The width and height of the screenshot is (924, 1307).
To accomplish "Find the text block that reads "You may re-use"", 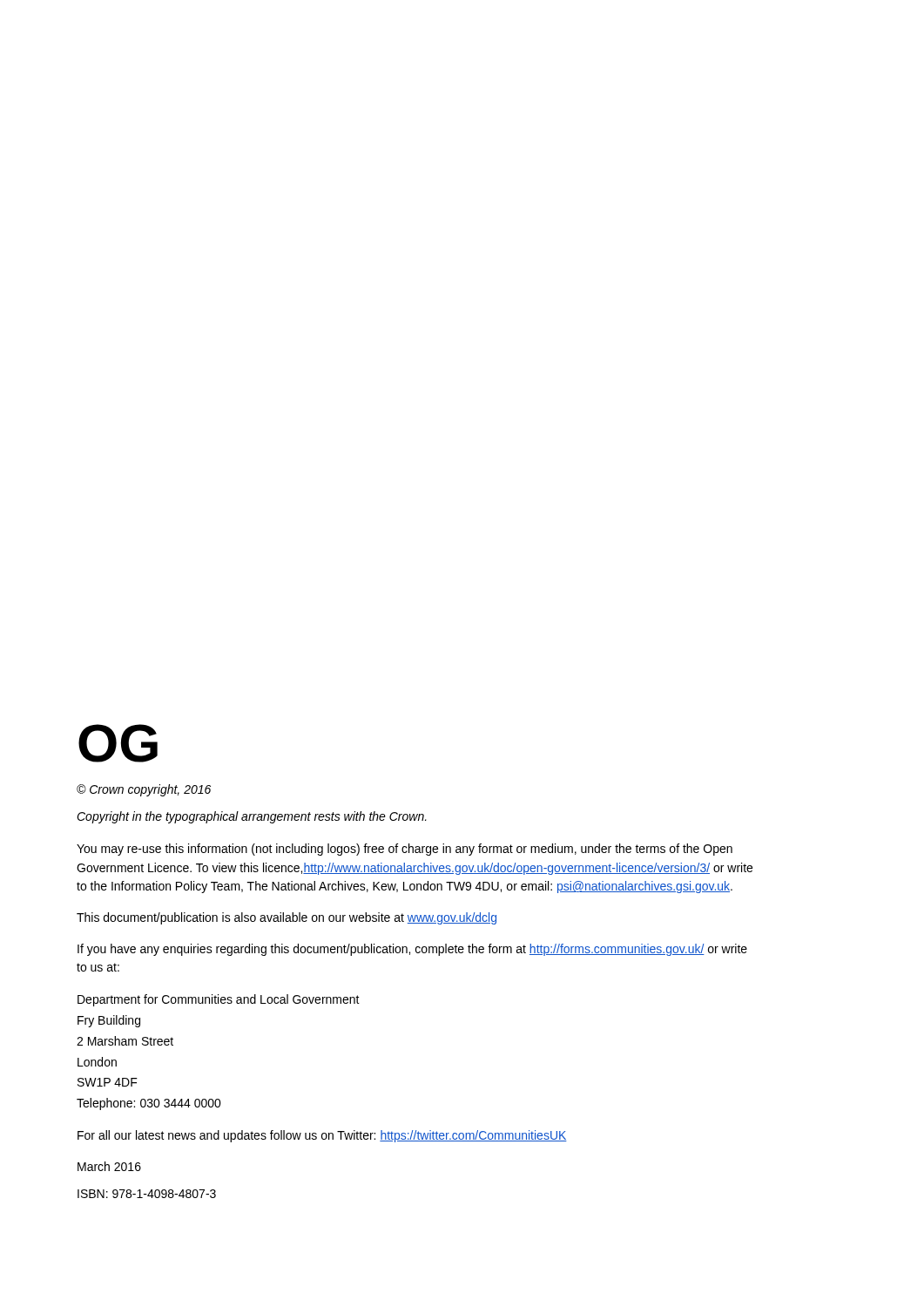I will tap(415, 868).
